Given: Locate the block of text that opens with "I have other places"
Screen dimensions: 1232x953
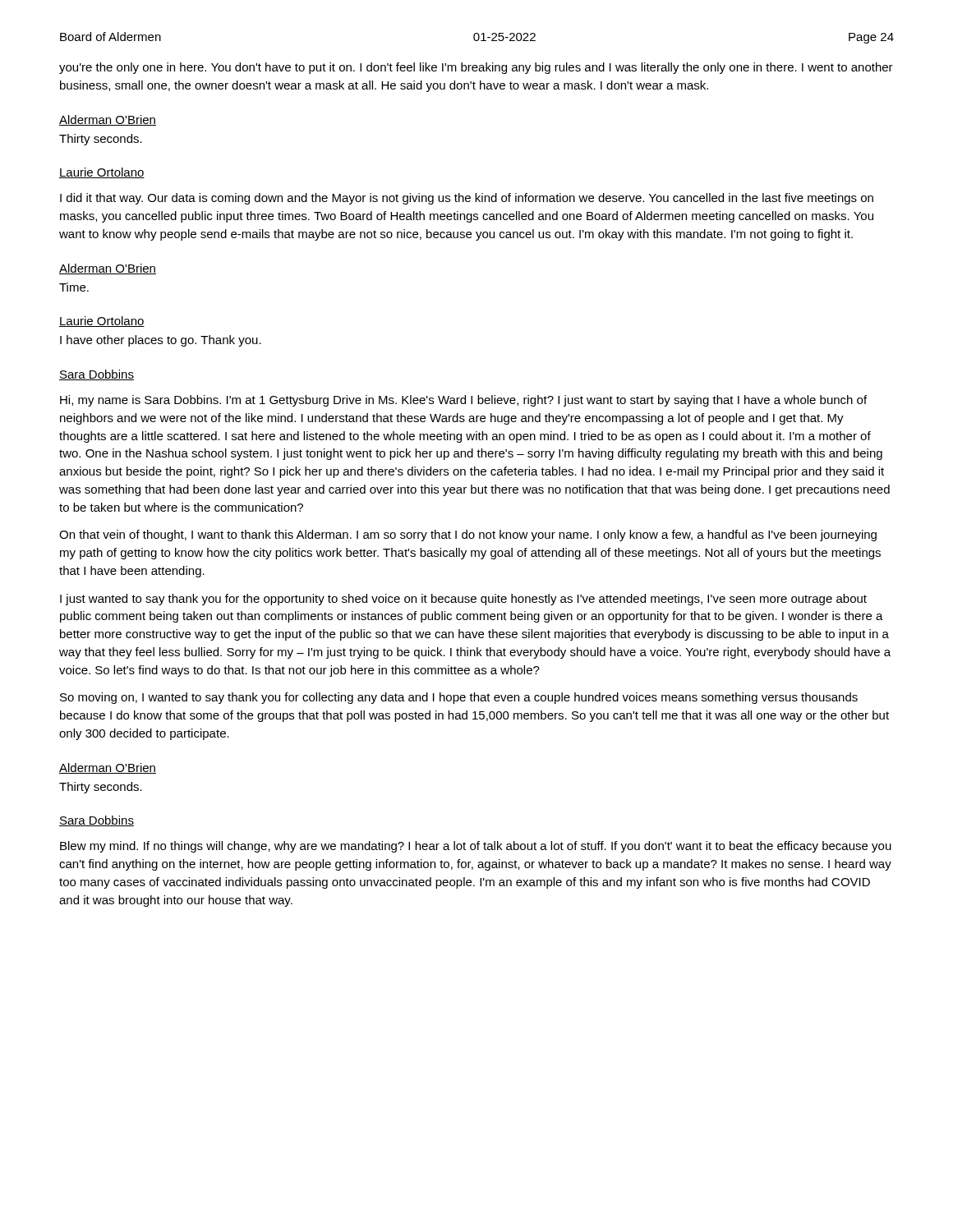Looking at the screenshot, I should click(160, 340).
